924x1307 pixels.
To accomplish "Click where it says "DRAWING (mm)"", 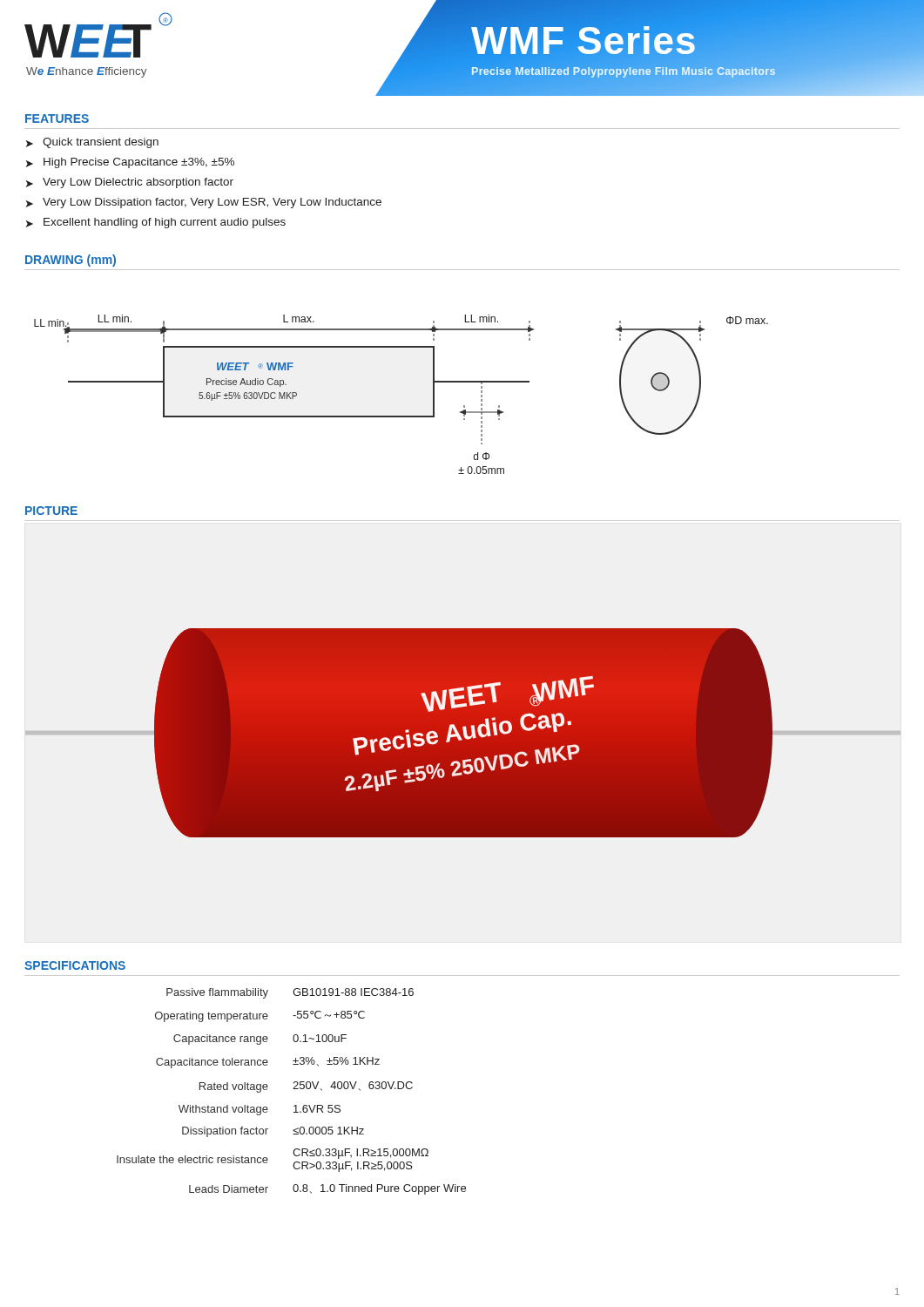I will click(x=70, y=260).
